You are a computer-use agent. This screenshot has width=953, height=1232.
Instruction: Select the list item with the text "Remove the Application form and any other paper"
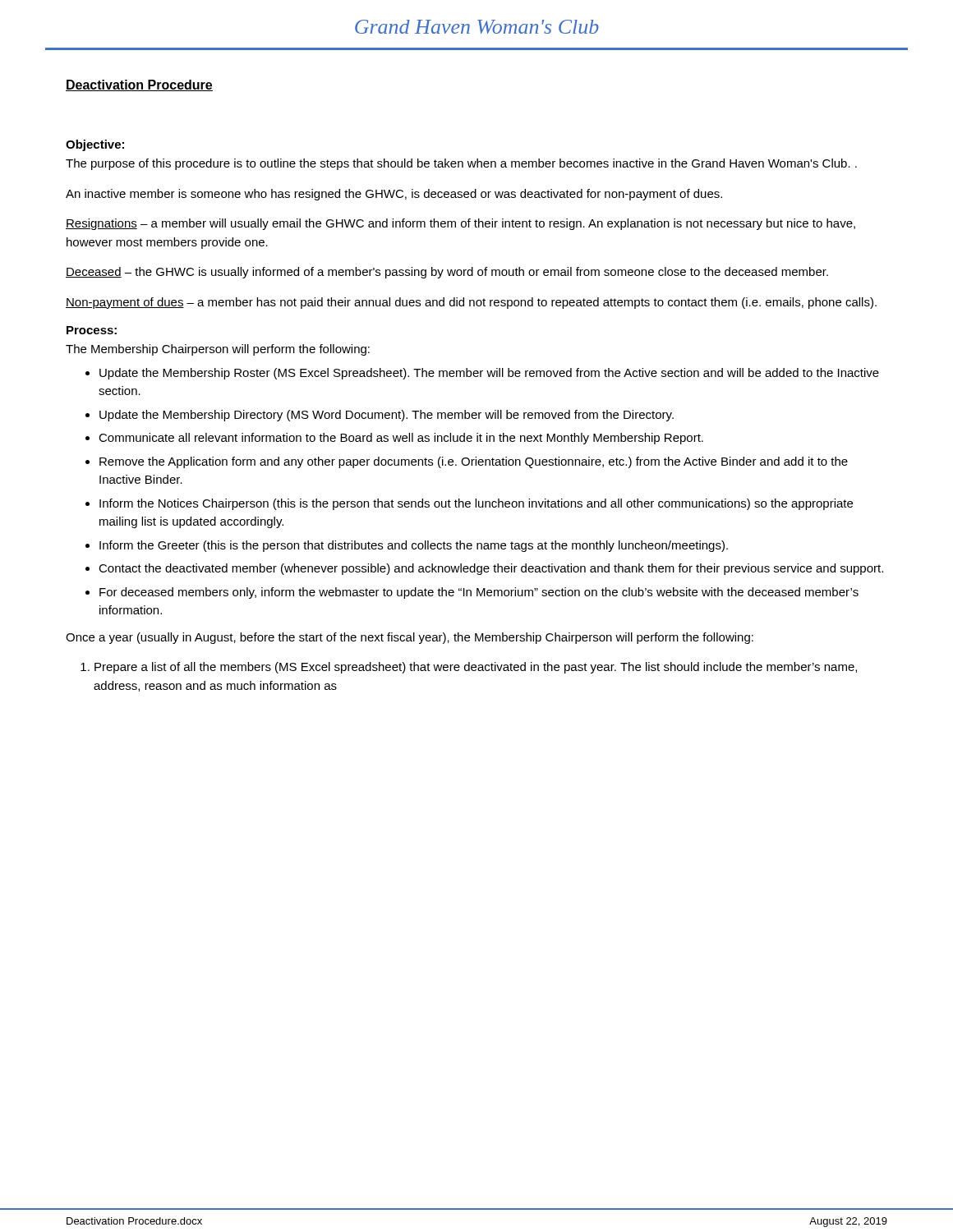[x=473, y=470]
